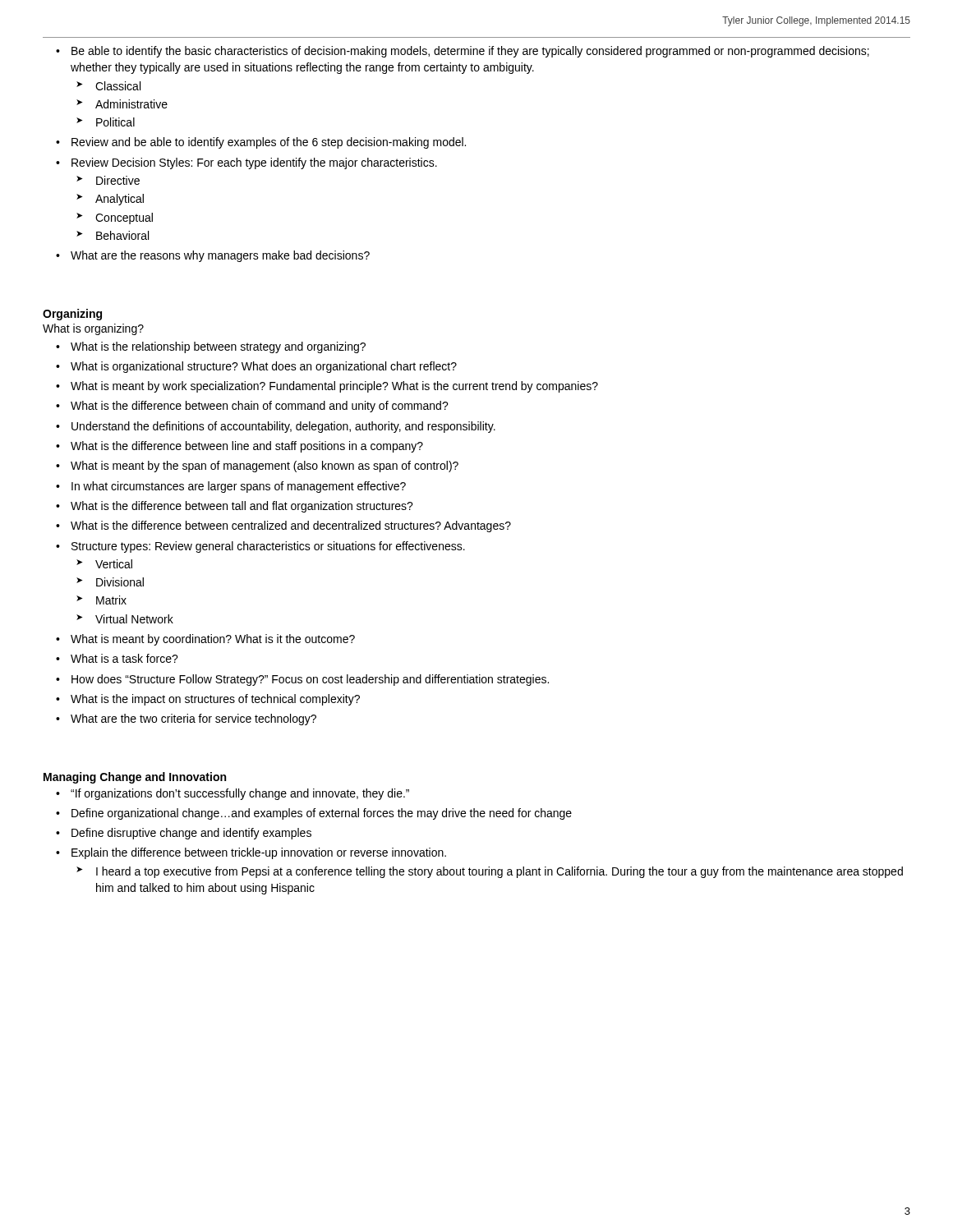Click on the text starting "What is a task force?"
953x1232 pixels.
(x=124, y=659)
